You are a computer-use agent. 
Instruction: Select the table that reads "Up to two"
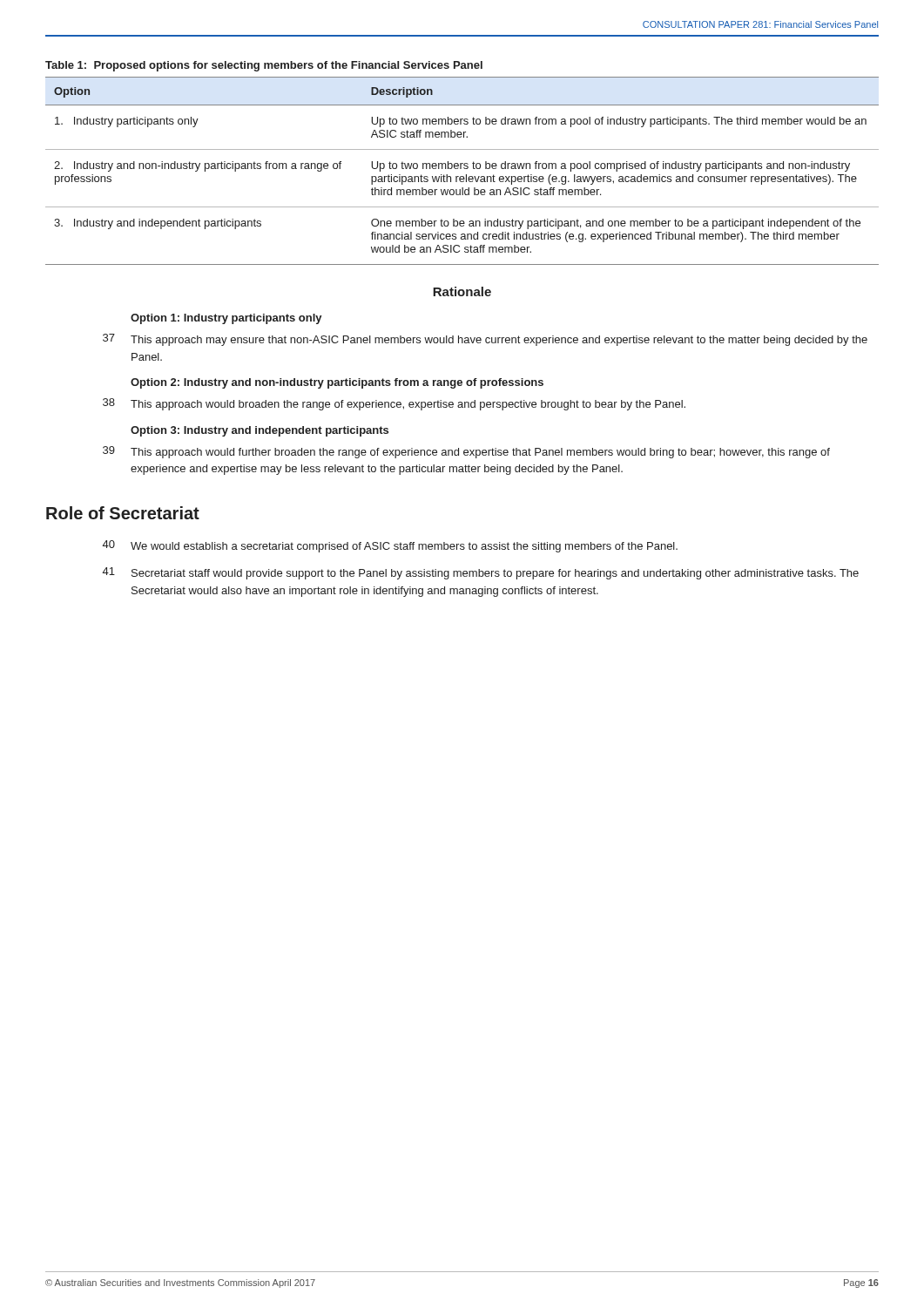pos(462,171)
